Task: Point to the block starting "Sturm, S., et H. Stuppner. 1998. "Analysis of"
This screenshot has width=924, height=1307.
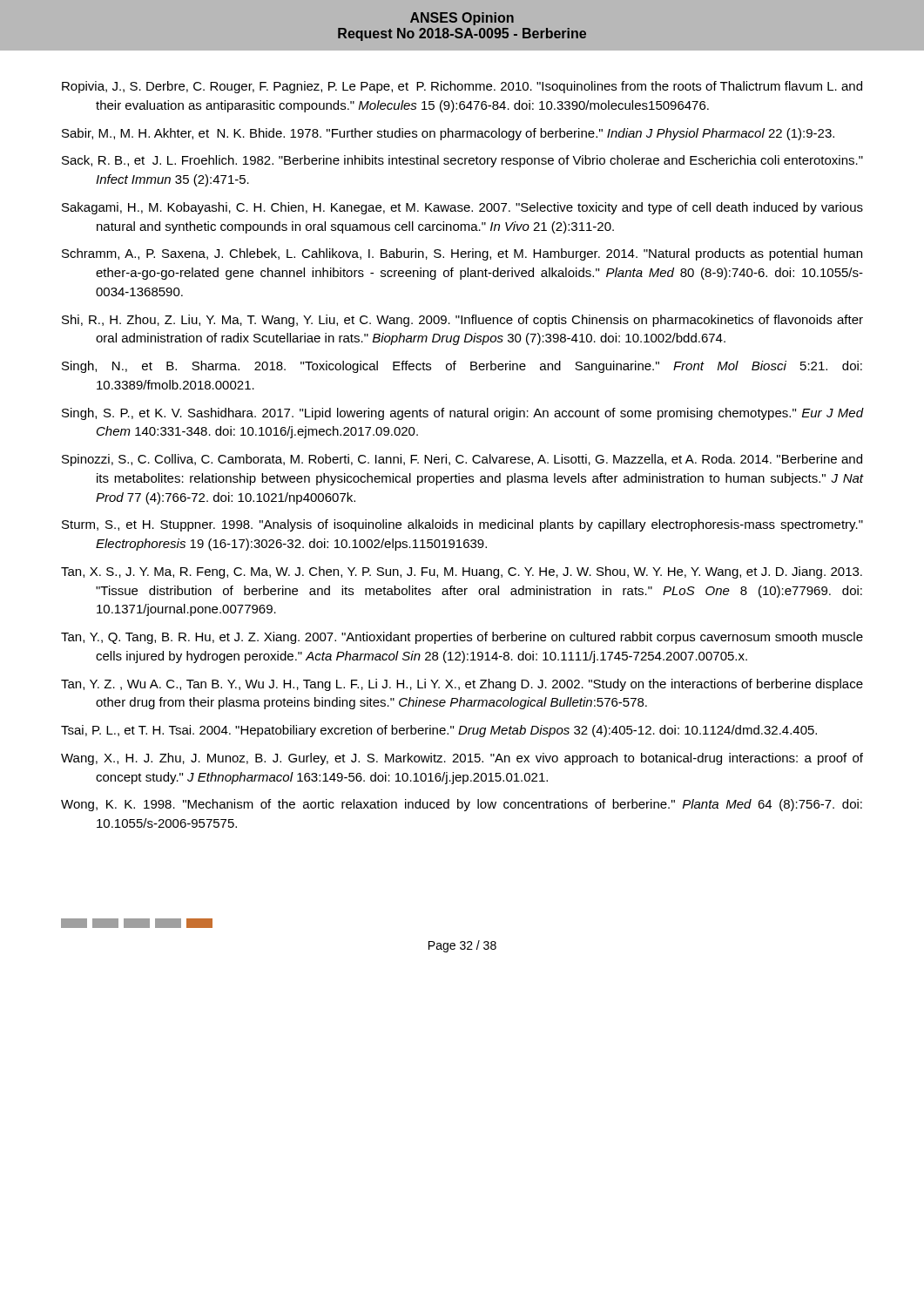Action: 462,534
